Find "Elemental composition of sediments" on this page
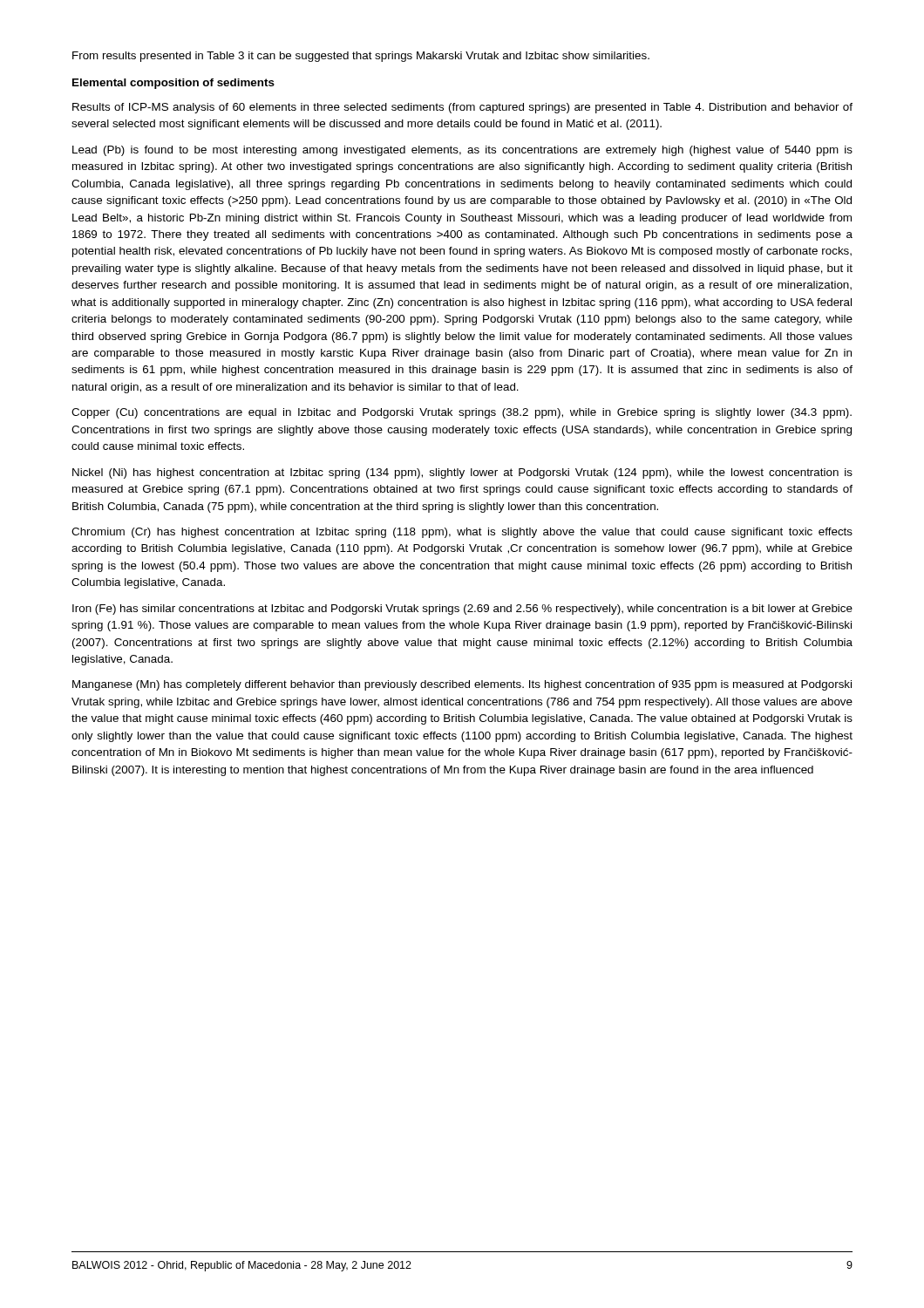 (x=173, y=83)
